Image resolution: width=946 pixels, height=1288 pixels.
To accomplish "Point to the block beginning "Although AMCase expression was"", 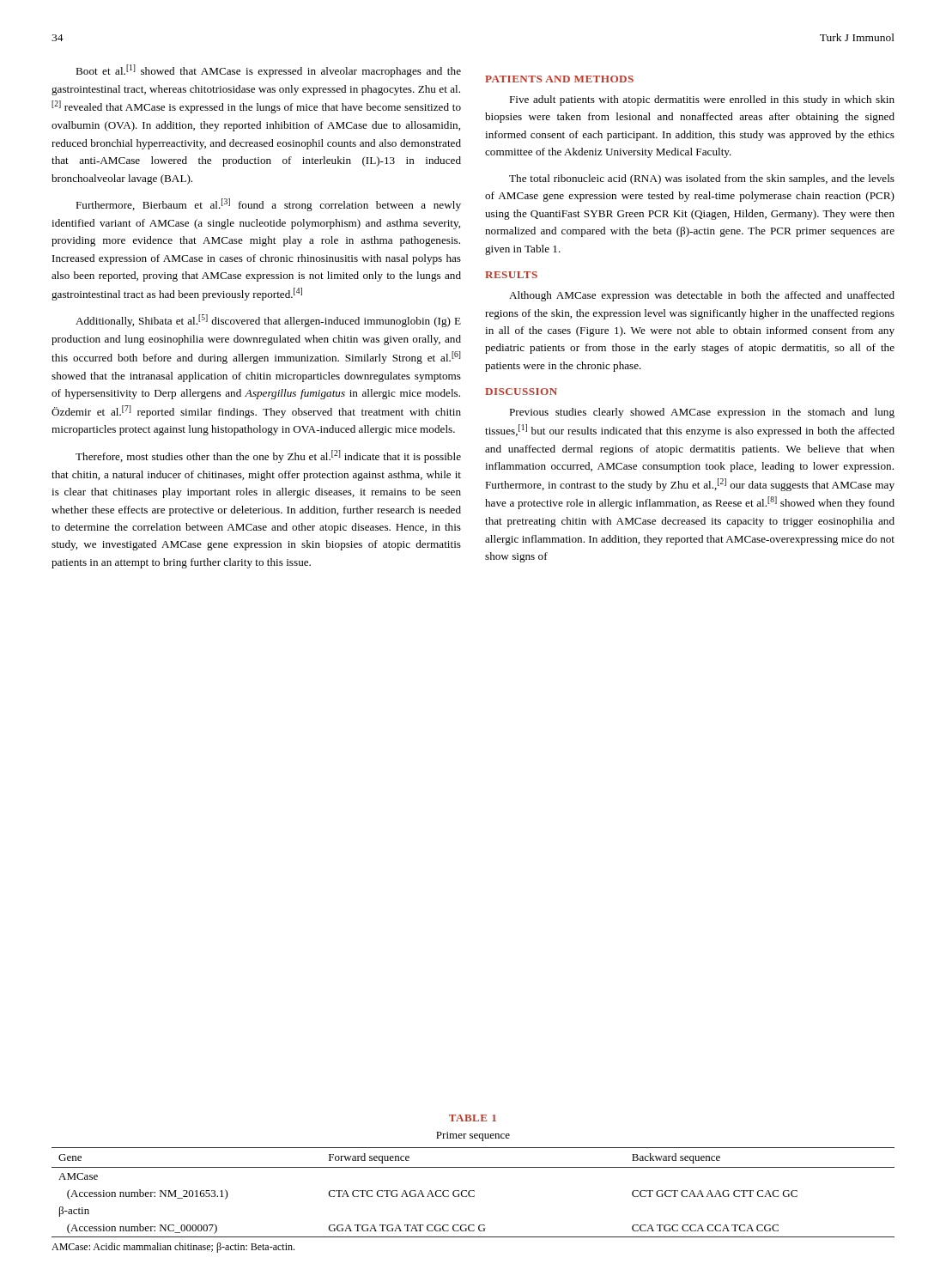I will (x=690, y=330).
